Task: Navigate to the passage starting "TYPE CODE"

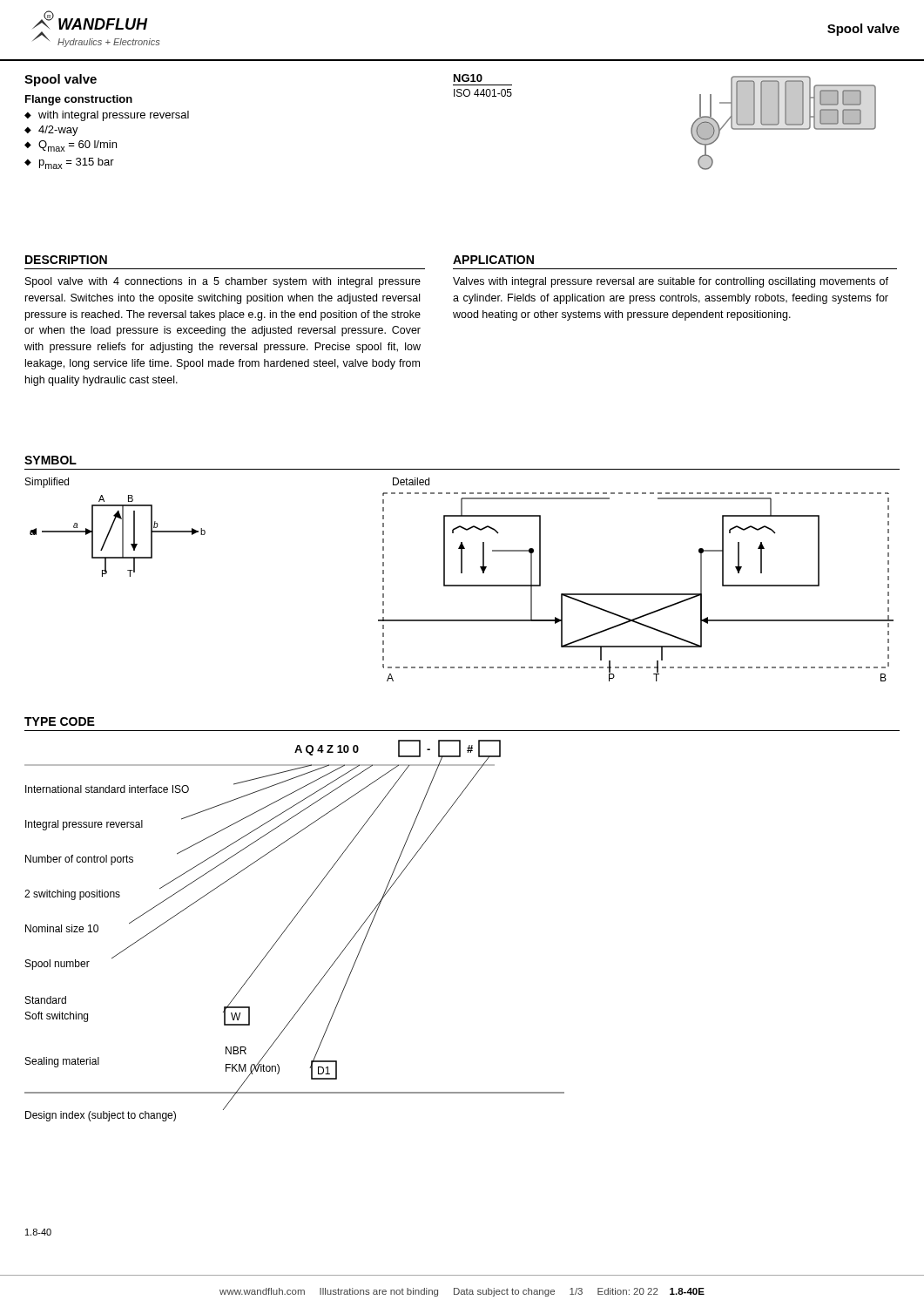Action: [x=60, y=721]
